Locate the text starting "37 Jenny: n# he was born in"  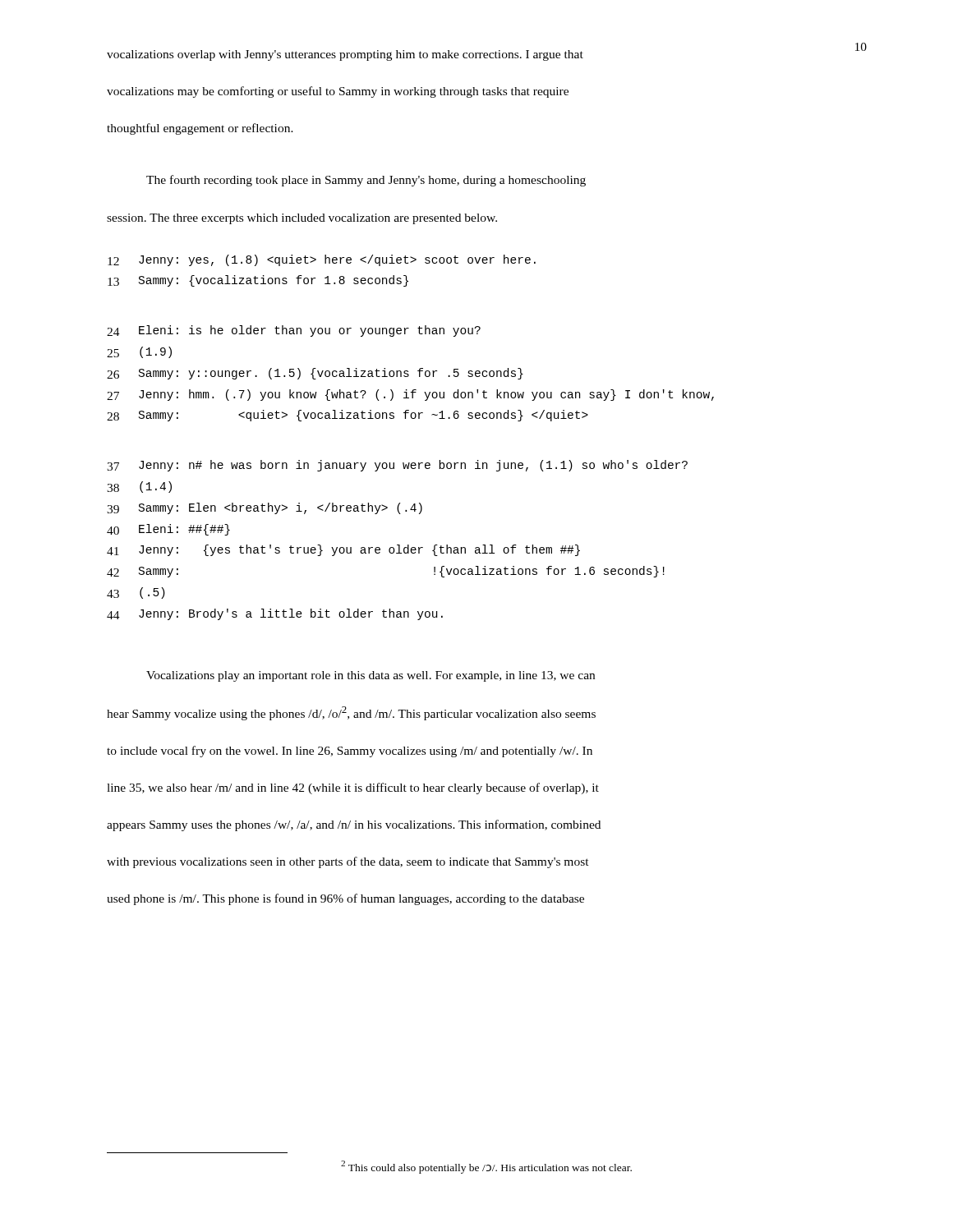[x=398, y=467]
